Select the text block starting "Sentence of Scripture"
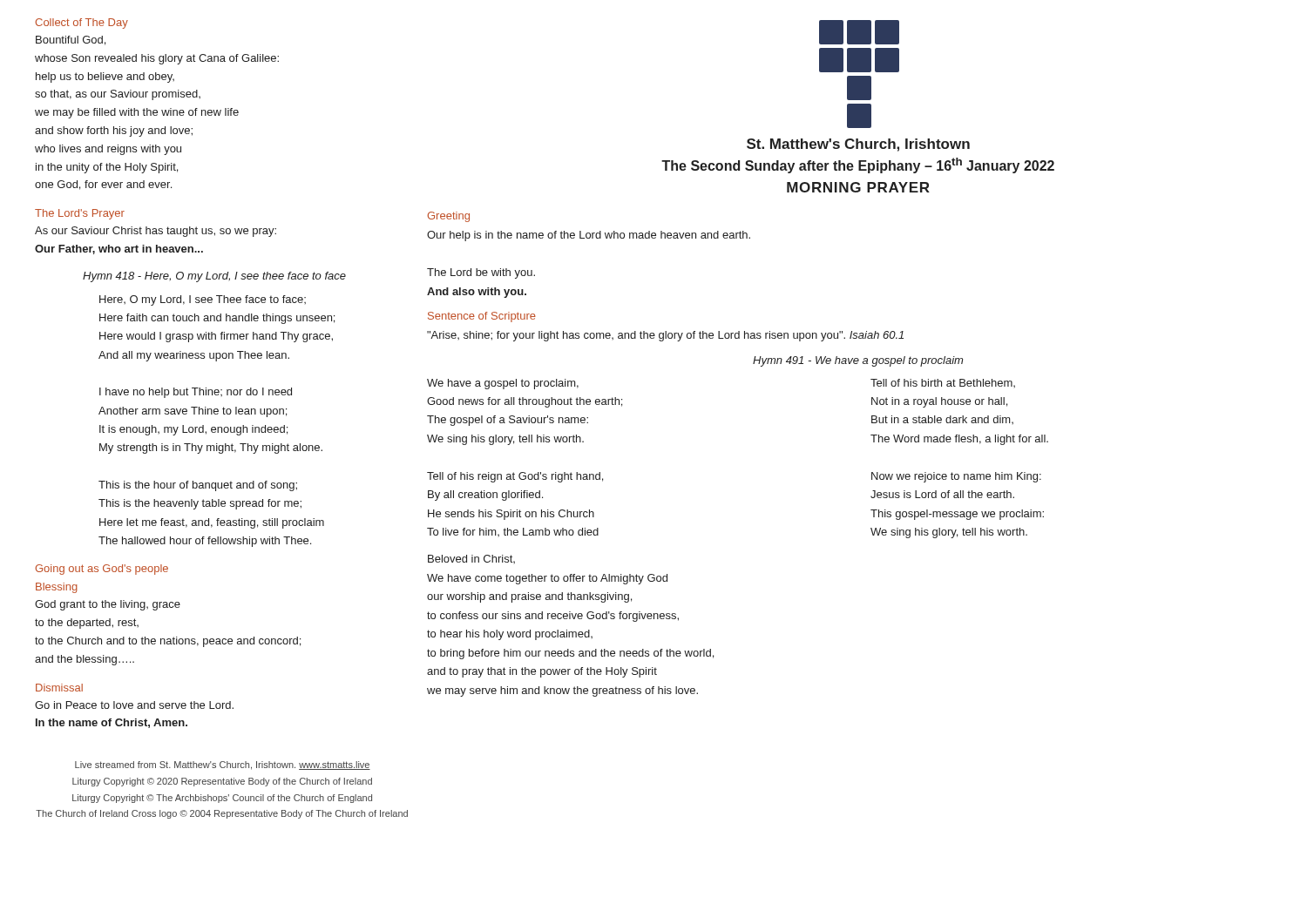The image size is (1307, 924). coord(481,316)
